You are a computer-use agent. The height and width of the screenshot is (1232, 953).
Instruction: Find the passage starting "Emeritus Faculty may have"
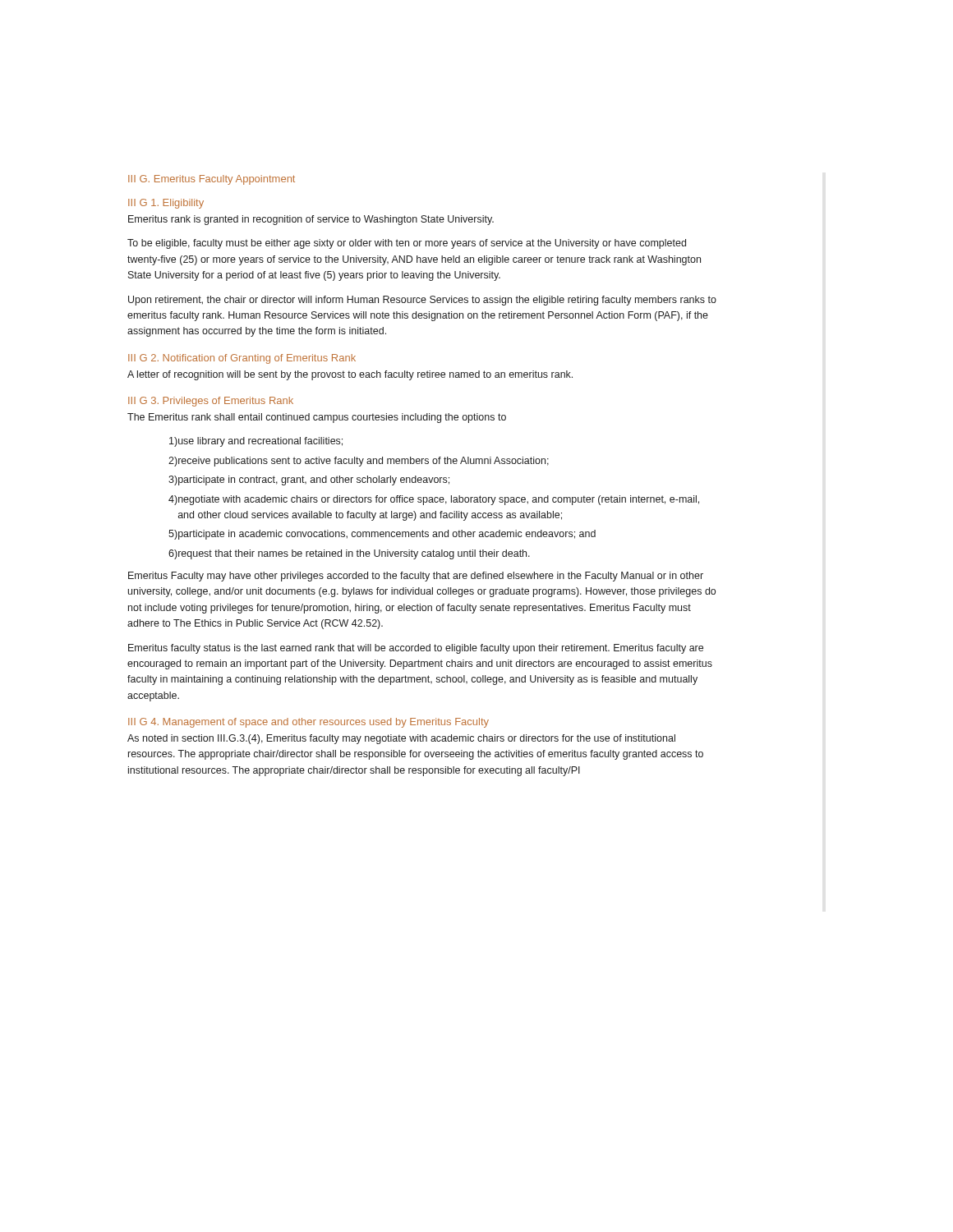tap(422, 600)
